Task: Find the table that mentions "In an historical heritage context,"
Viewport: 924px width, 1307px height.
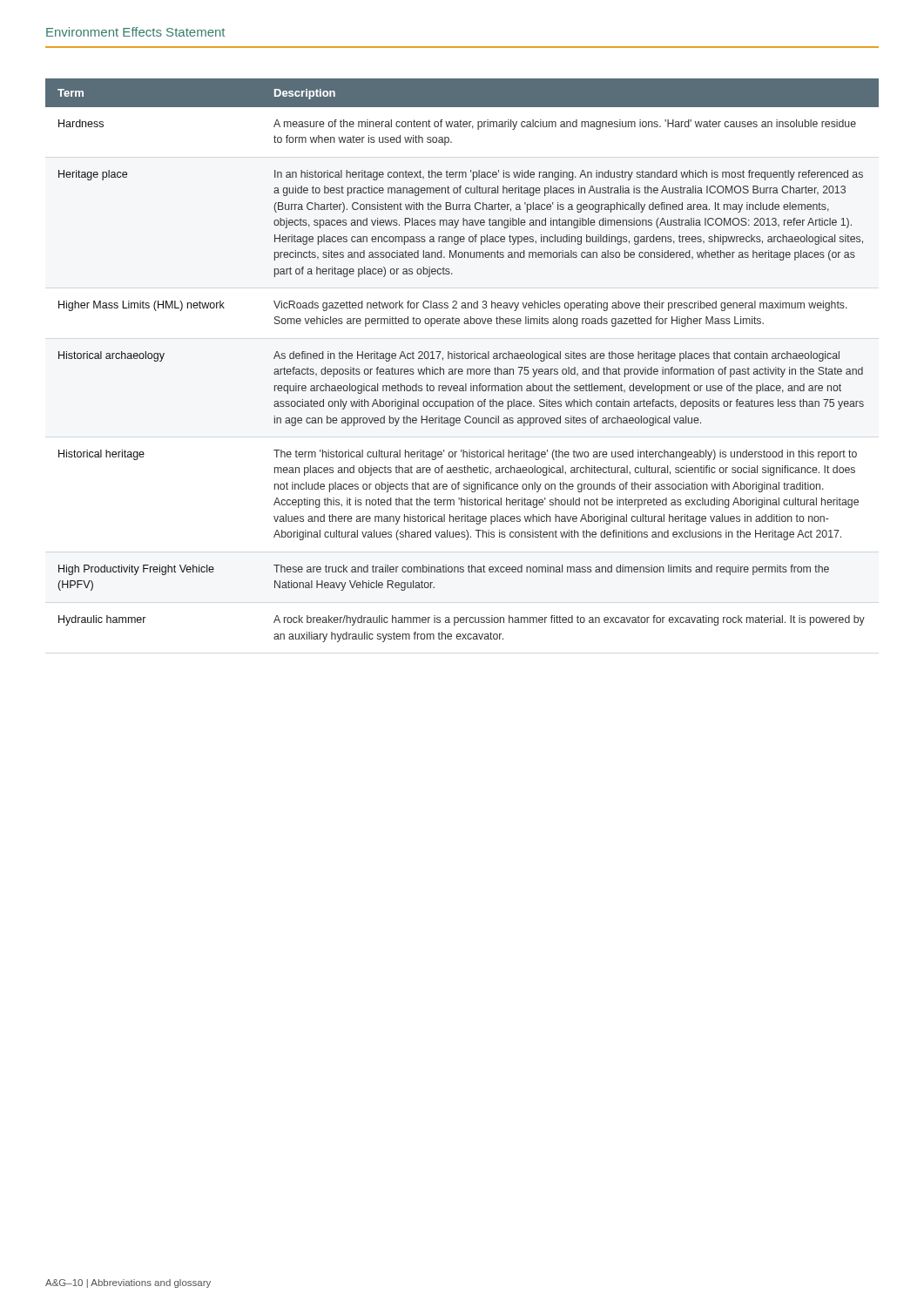Action: (462, 366)
